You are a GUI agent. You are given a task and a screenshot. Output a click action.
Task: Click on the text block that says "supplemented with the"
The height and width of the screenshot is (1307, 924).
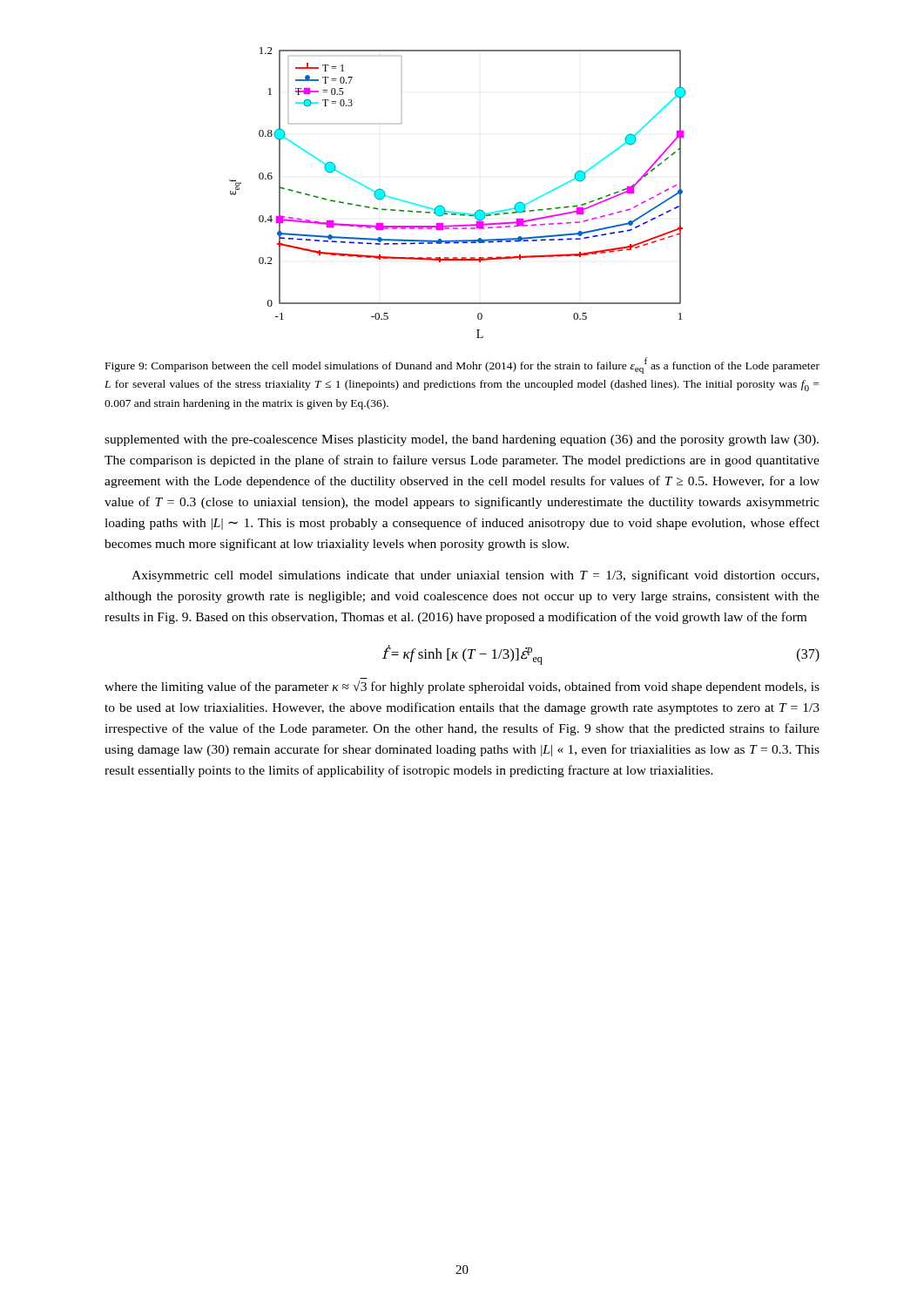click(x=462, y=491)
